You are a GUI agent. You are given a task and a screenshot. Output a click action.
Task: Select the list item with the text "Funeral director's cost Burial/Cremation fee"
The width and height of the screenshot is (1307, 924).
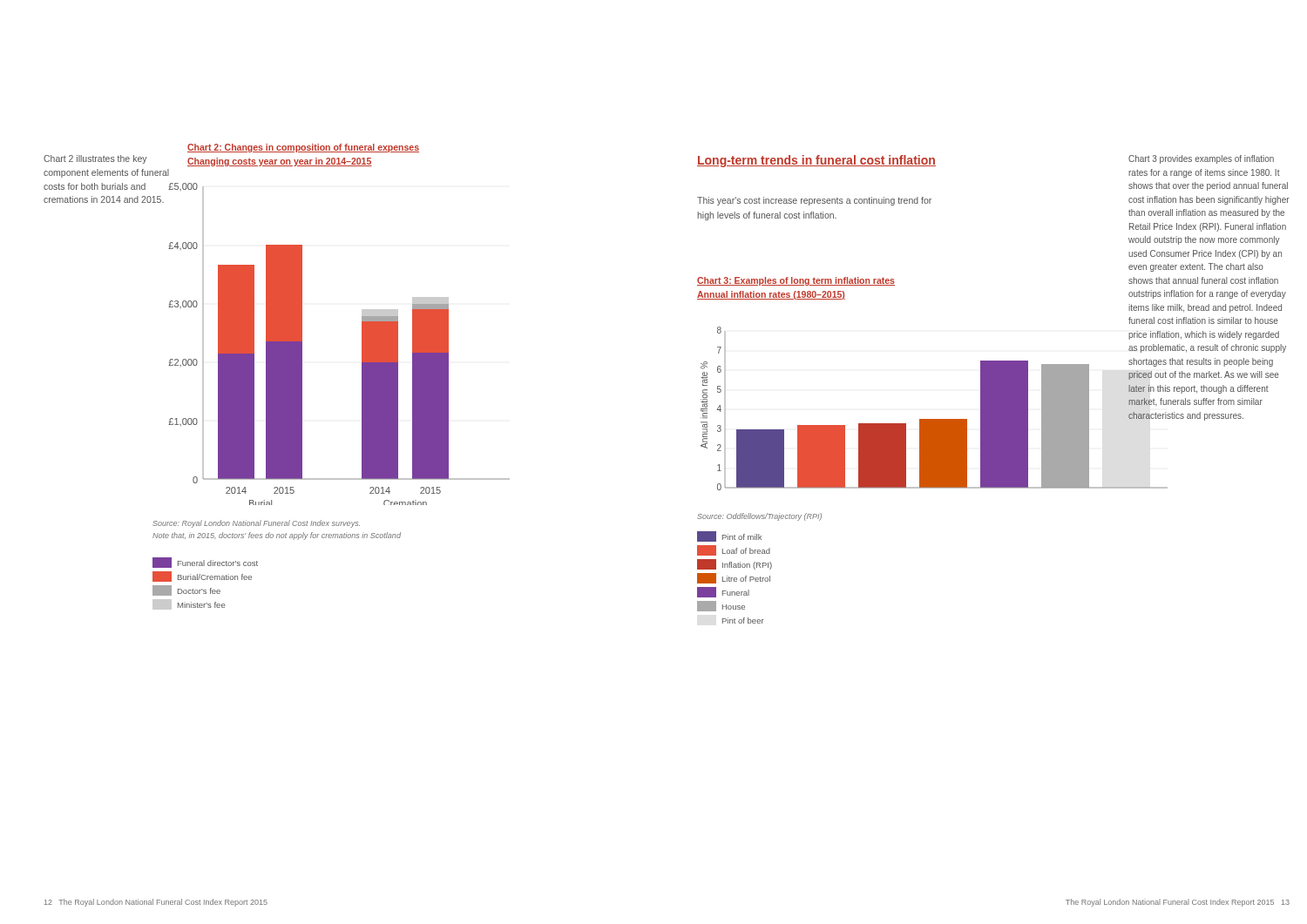point(248,584)
